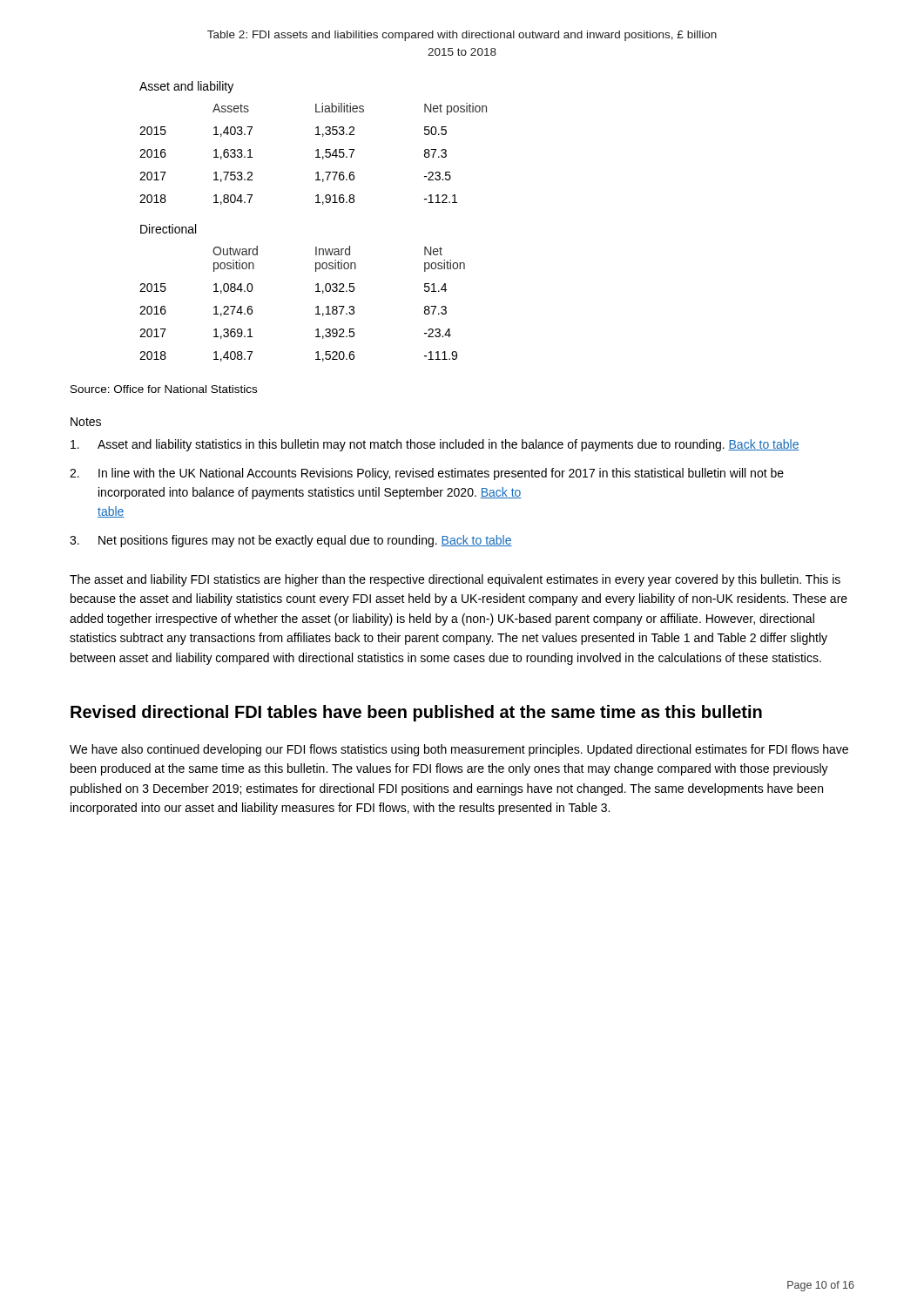This screenshot has height=1307, width=924.
Task: Select the text containing "Source: Office for National Statistics"
Action: pos(164,389)
